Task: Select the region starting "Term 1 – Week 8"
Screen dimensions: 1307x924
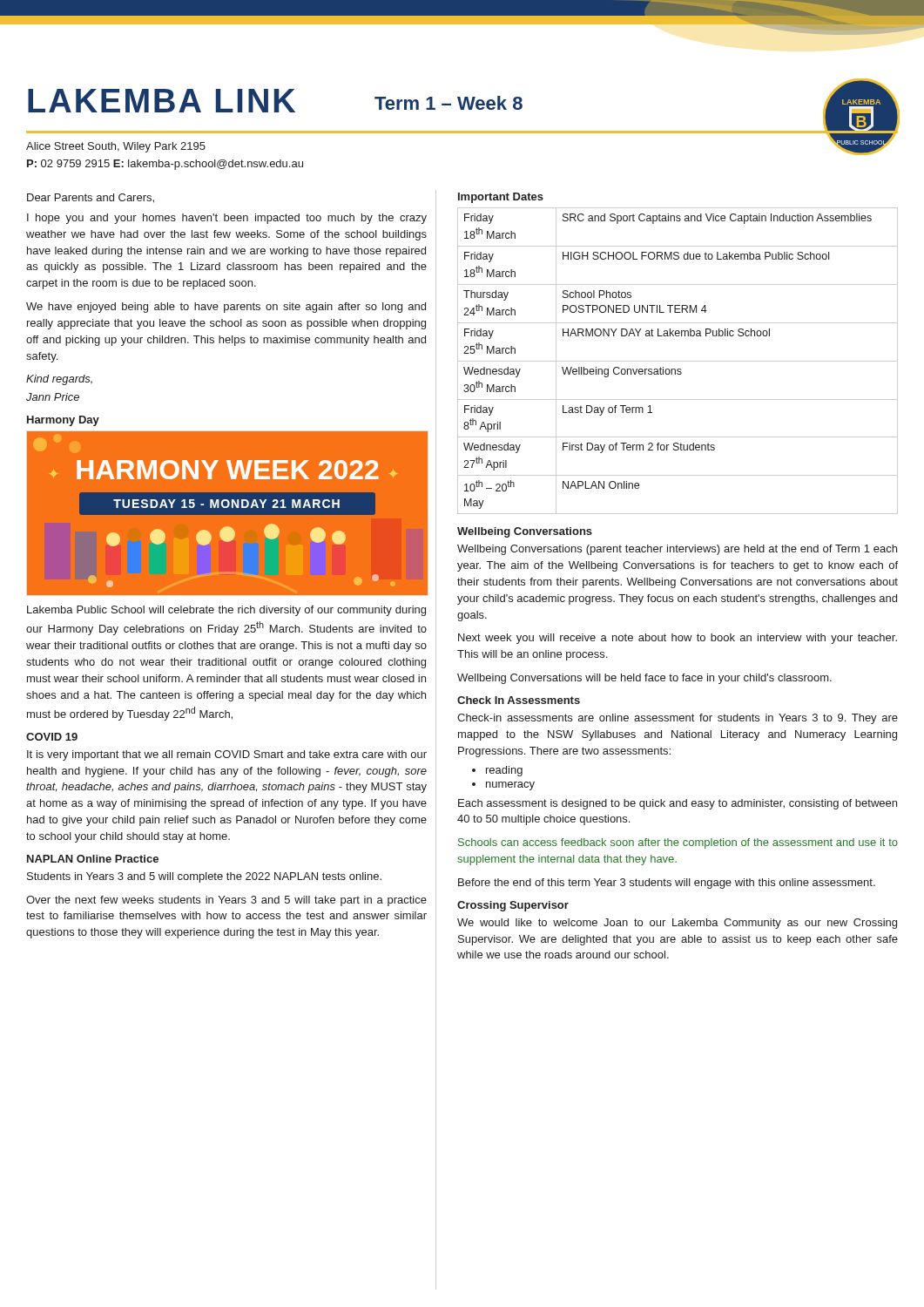Action: [449, 103]
